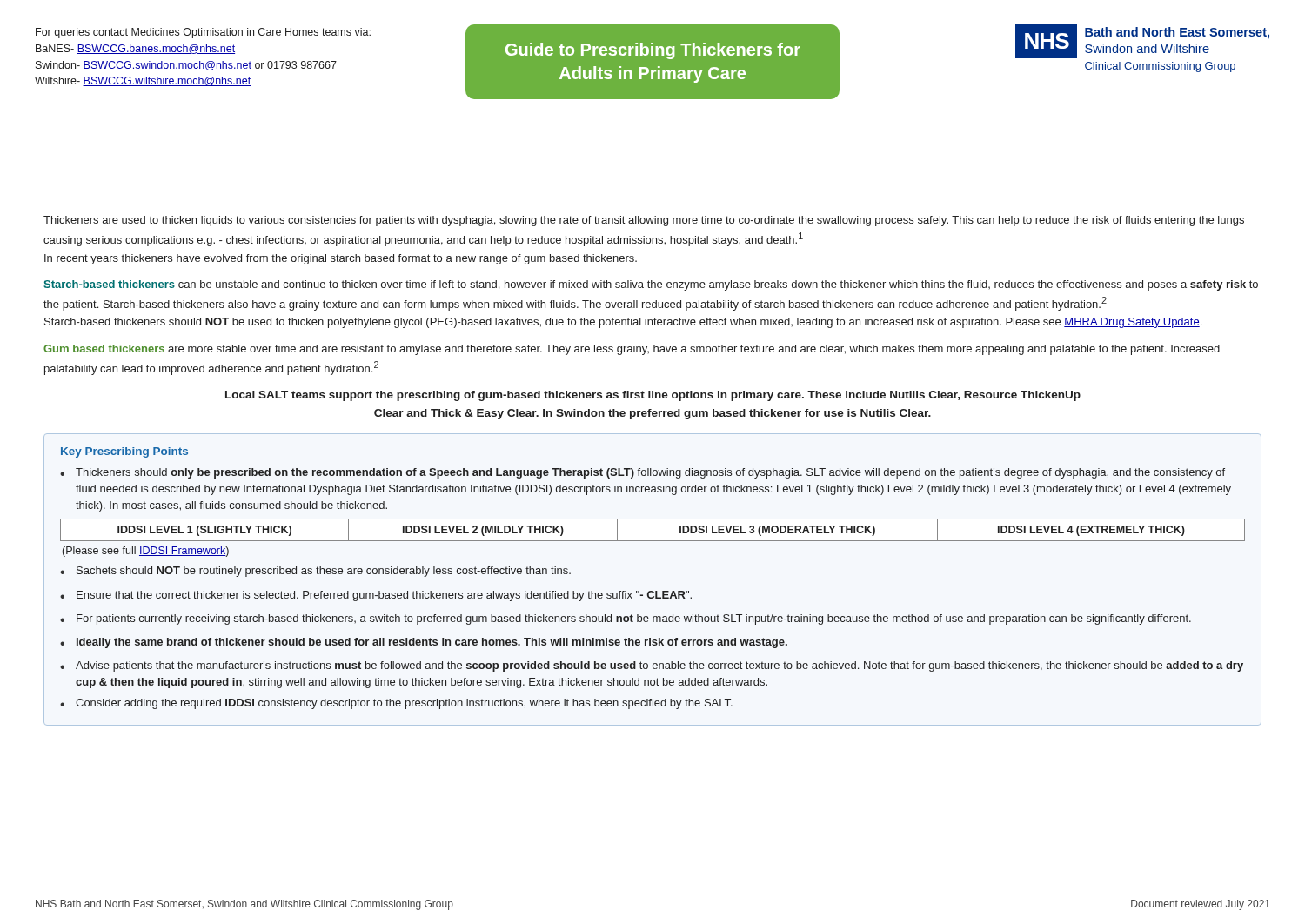The width and height of the screenshot is (1305, 924).
Task: Navigate to the region starting "• Advise patients that the manufacturer's"
Action: [652, 674]
